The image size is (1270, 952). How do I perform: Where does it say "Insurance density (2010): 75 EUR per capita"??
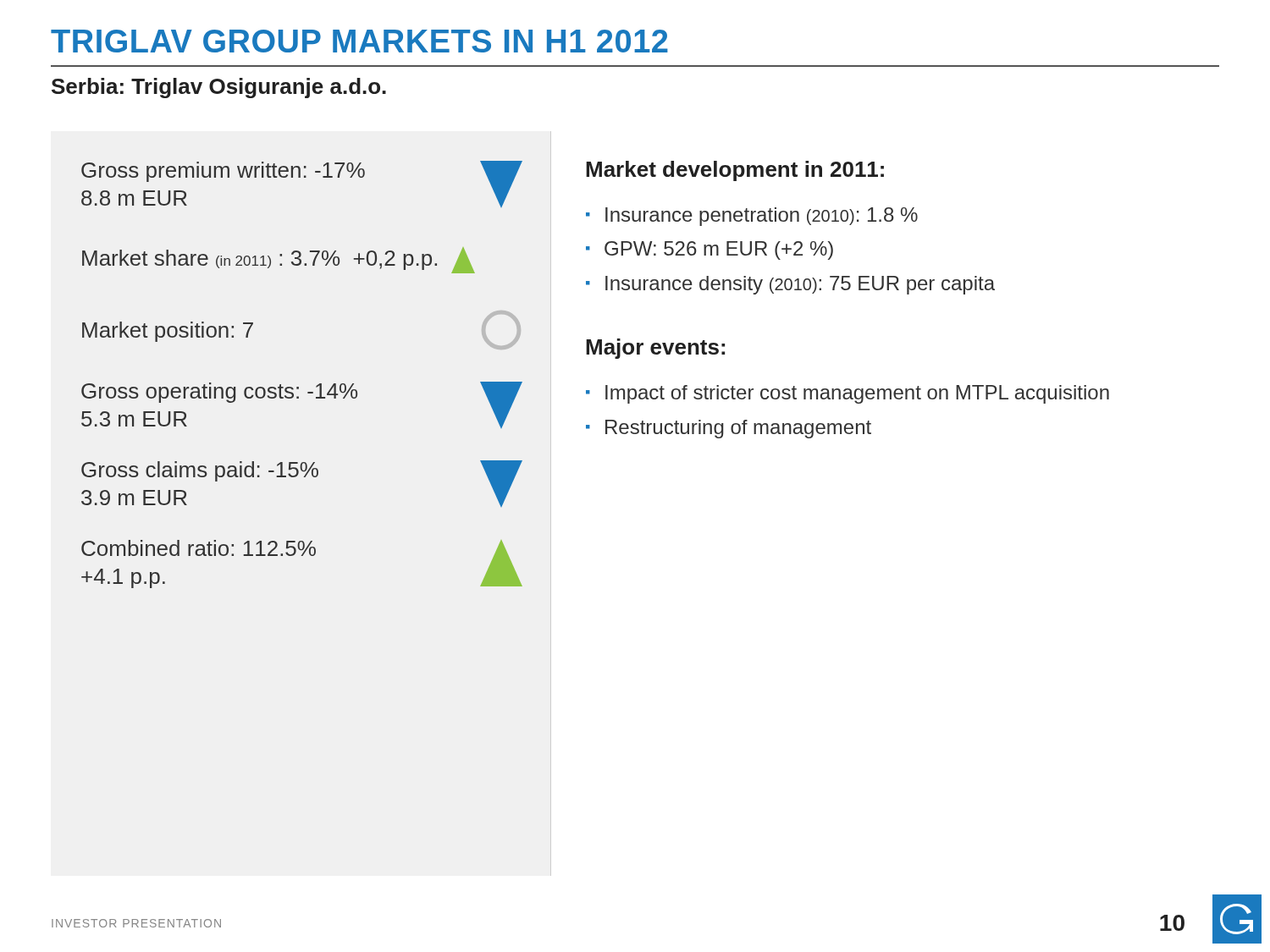click(799, 283)
